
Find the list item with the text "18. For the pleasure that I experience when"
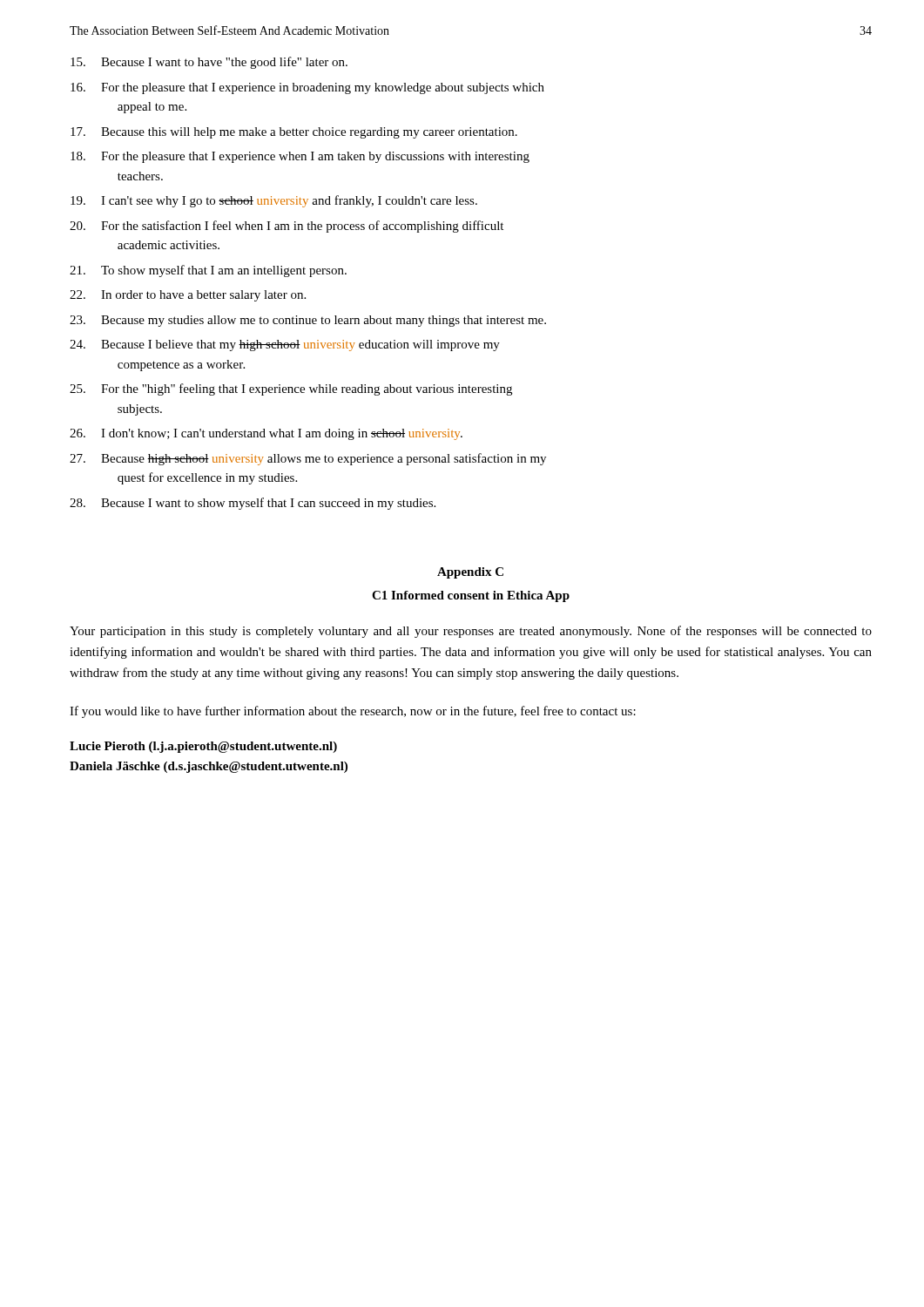pos(471,166)
